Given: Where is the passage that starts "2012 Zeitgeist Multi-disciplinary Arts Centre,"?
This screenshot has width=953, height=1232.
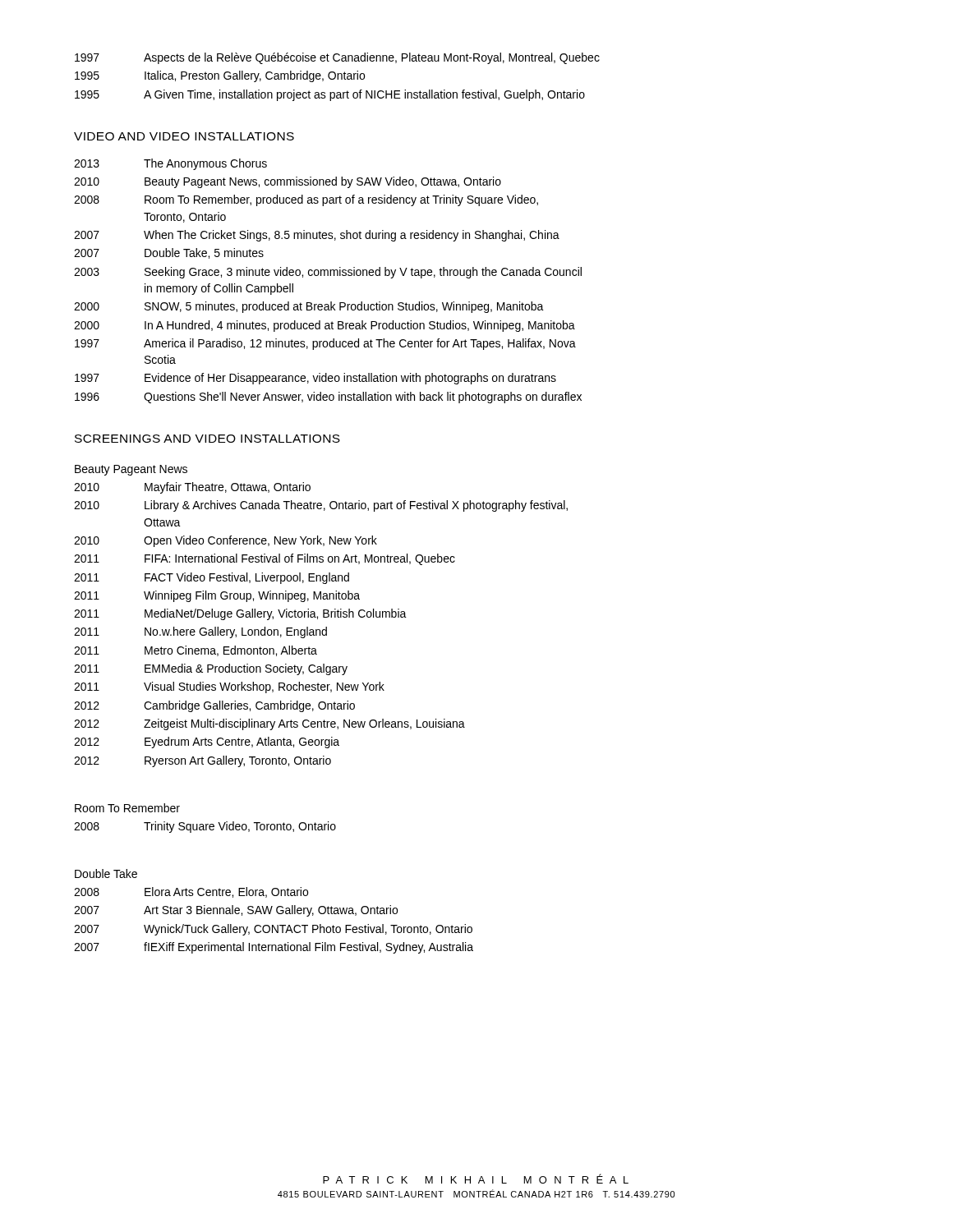Looking at the screenshot, I should pos(269,724).
